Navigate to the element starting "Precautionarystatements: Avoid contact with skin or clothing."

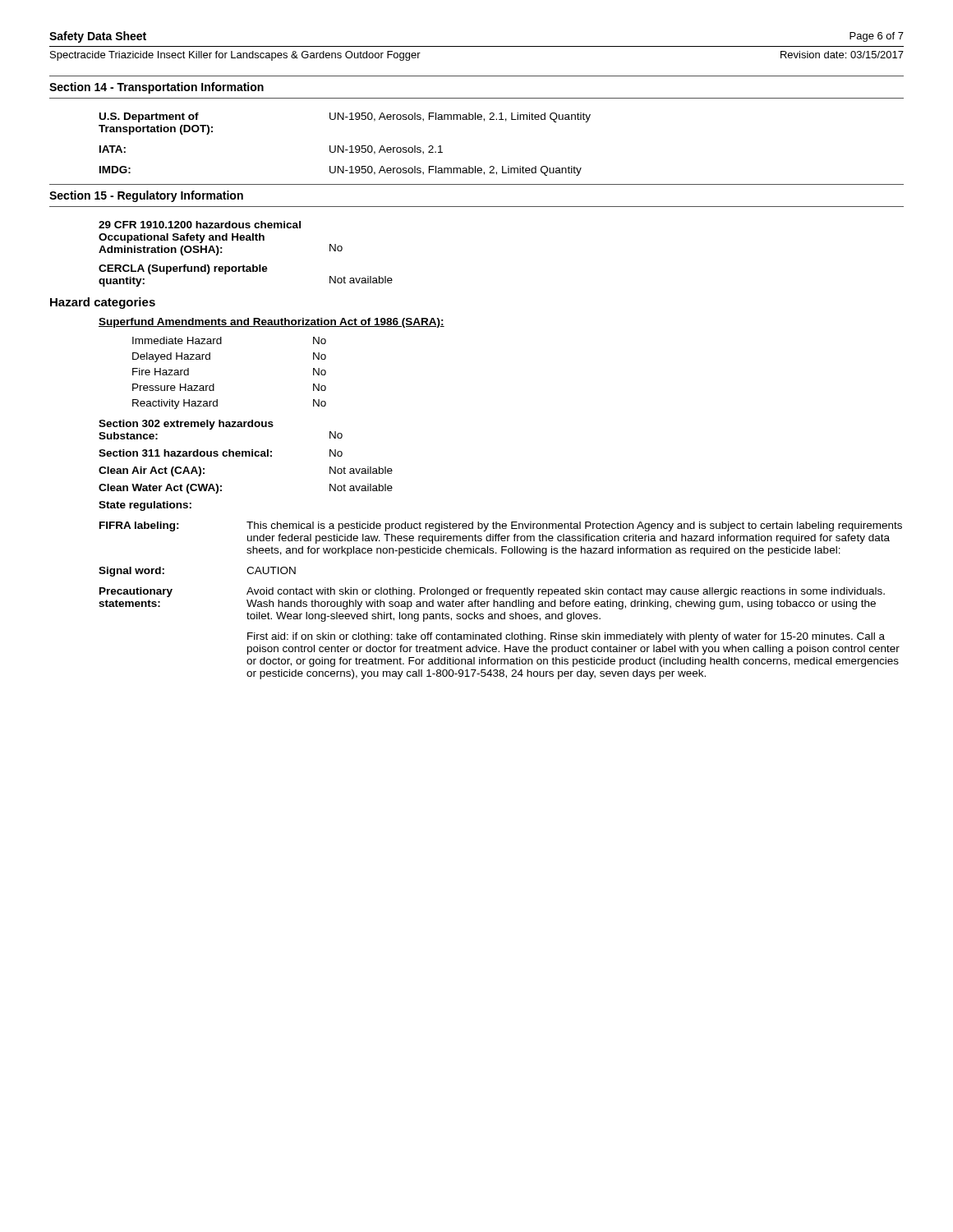pos(501,632)
